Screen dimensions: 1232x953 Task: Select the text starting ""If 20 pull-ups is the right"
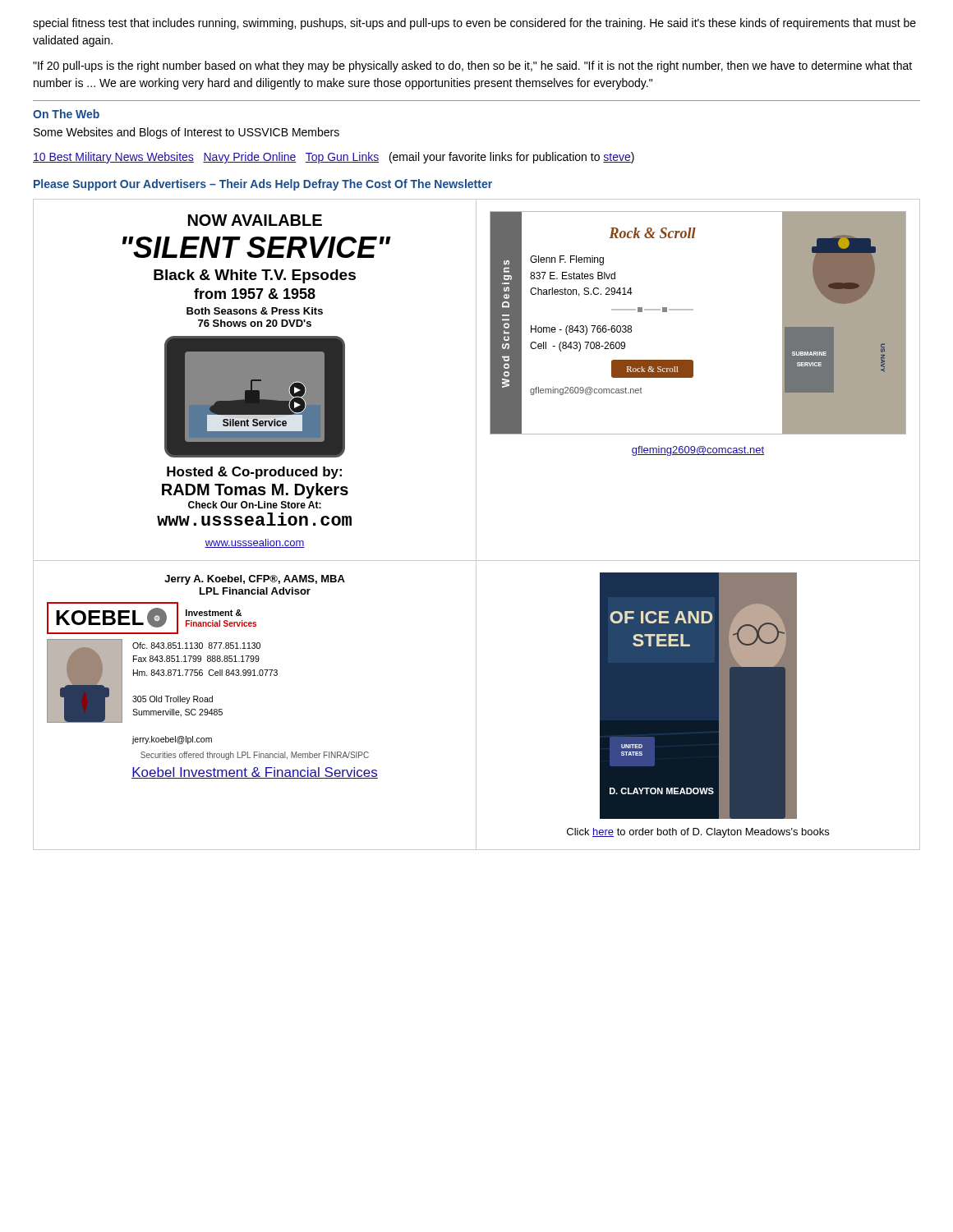pos(472,74)
